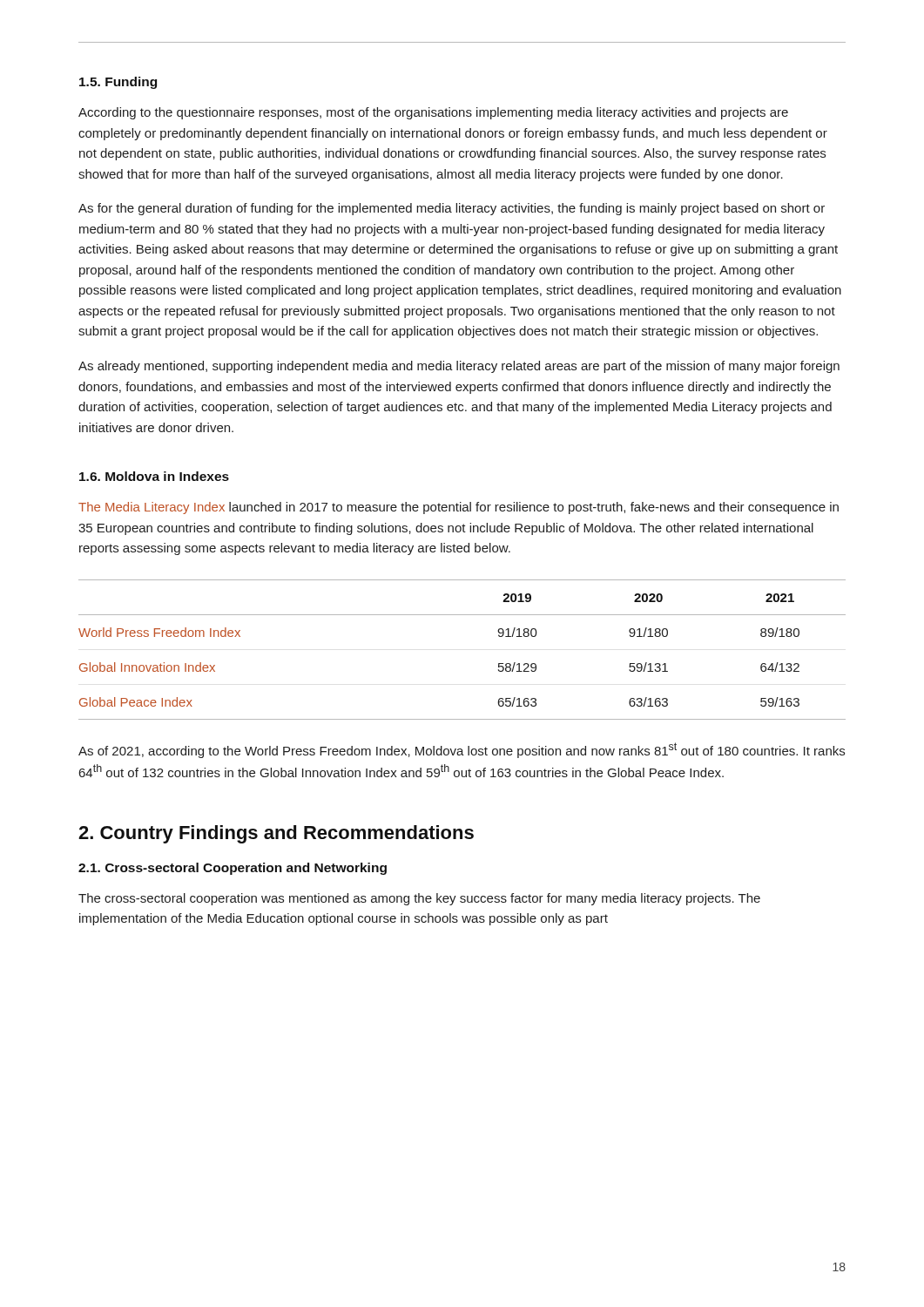This screenshot has height=1307, width=924.
Task: Point to the passage starting "1.5. Funding"
Action: click(118, 81)
